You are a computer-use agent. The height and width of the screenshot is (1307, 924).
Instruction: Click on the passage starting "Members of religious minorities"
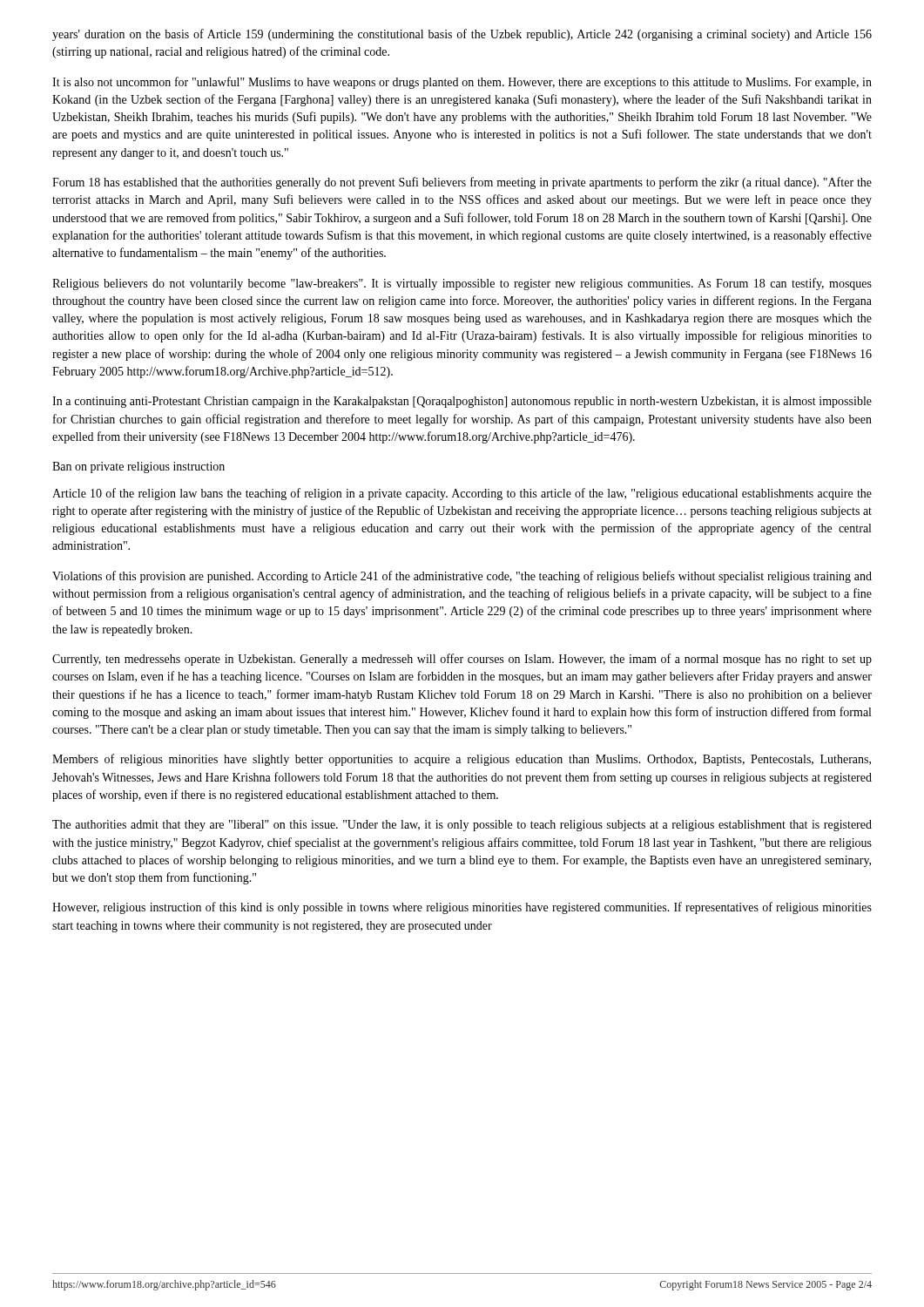[x=462, y=777]
